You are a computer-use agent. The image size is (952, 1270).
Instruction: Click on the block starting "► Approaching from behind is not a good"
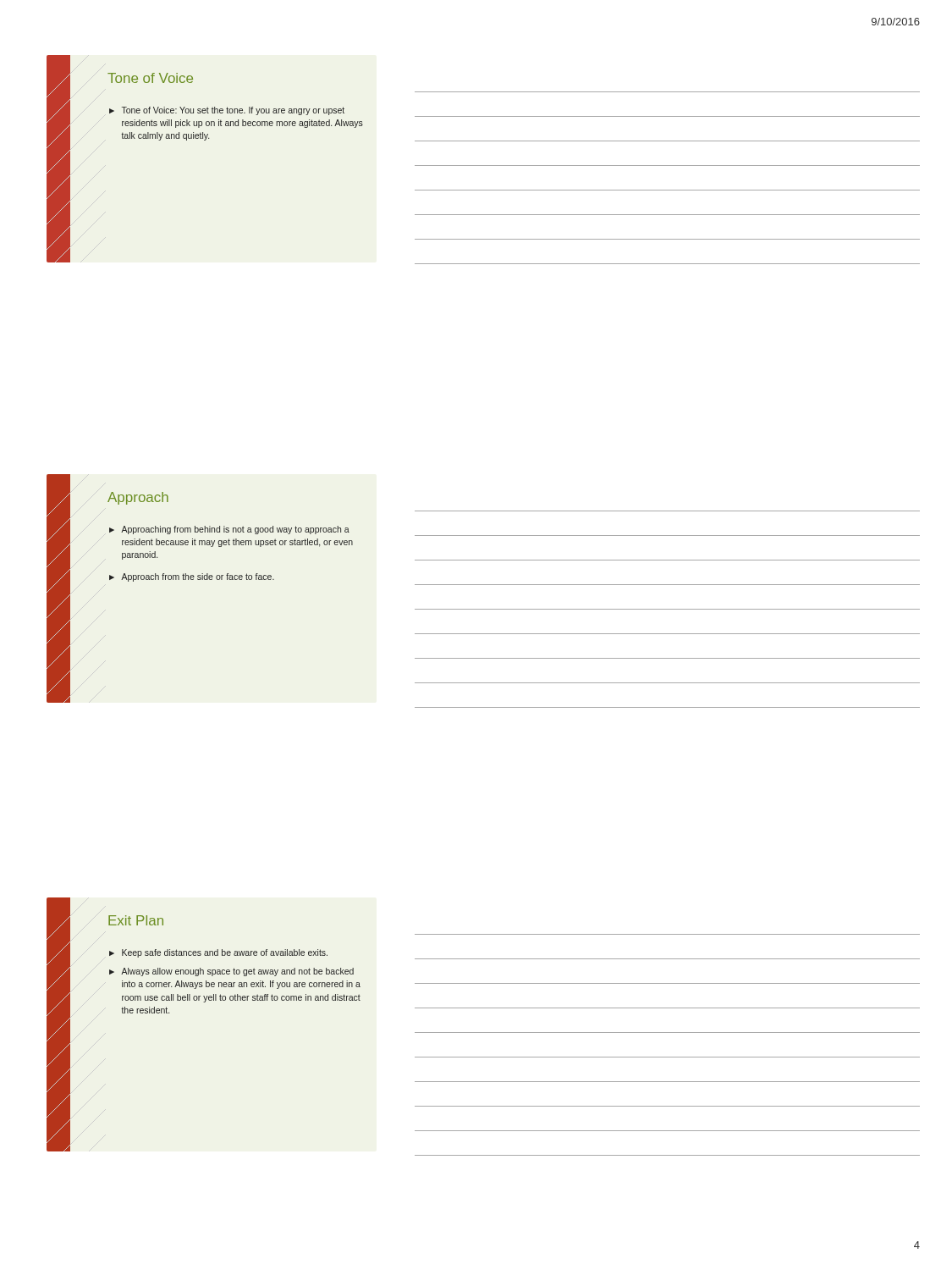[238, 543]
